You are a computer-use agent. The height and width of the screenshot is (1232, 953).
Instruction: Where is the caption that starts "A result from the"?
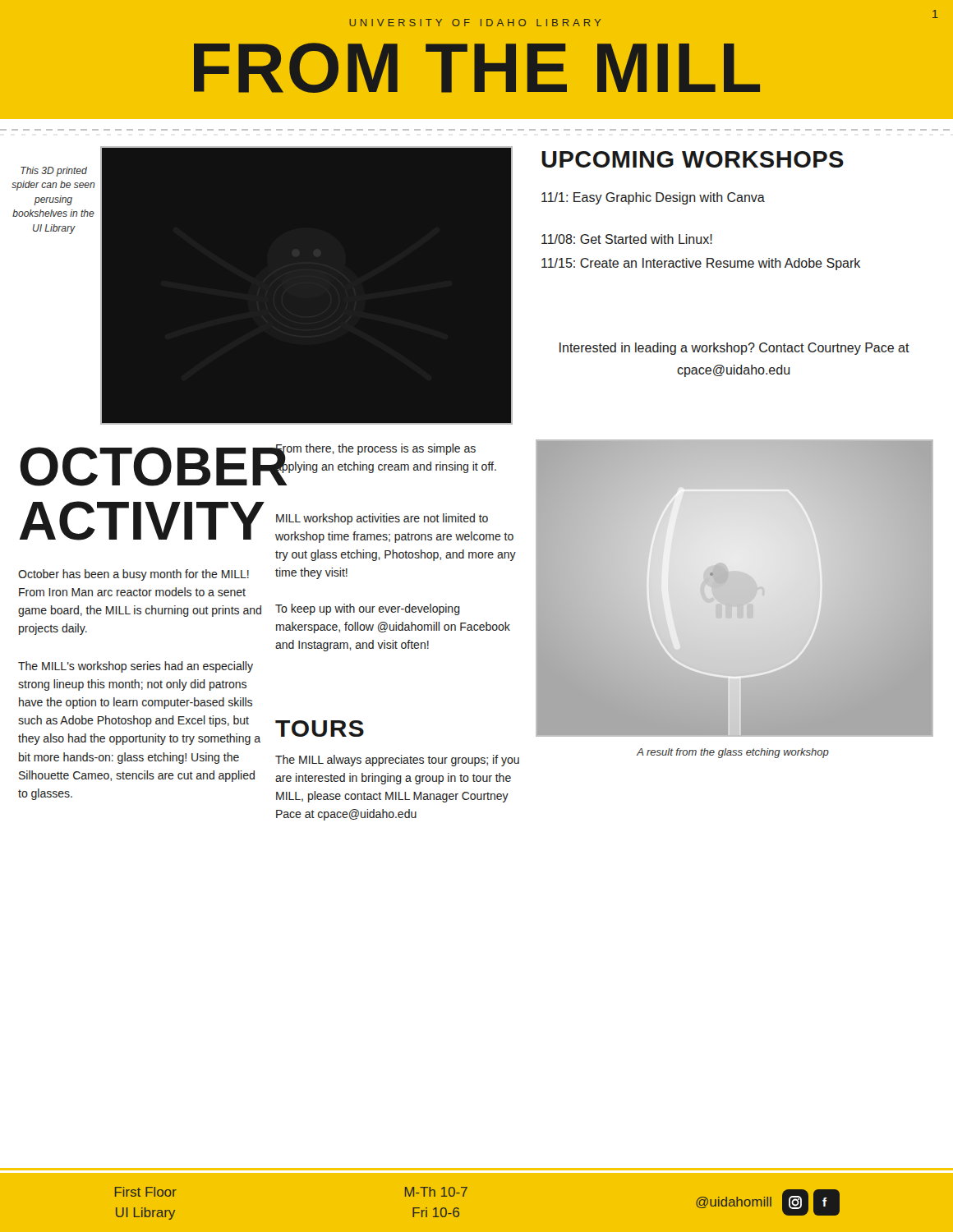(x=733, y=752)
